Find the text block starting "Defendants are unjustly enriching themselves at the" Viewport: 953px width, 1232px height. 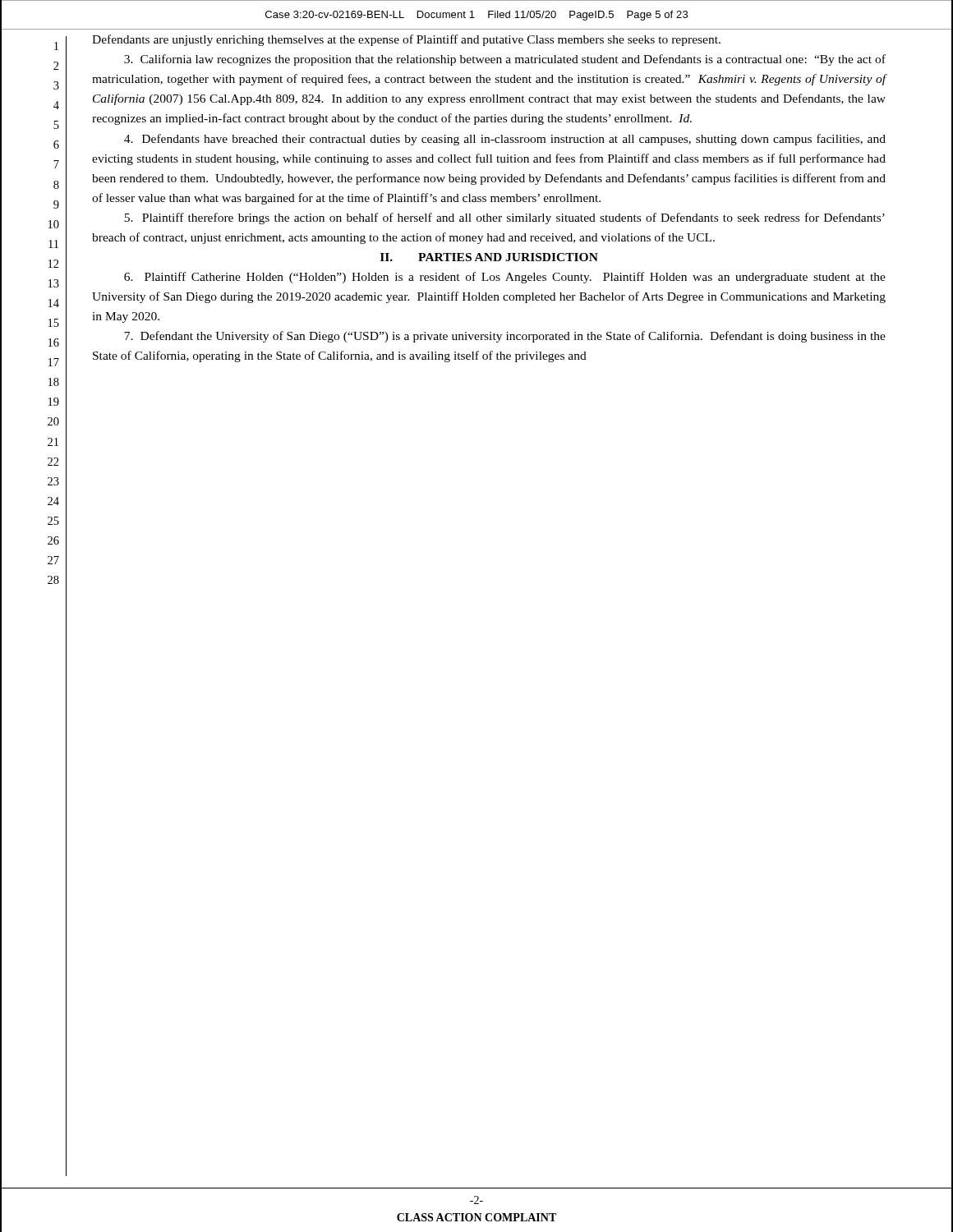[407, 39]
